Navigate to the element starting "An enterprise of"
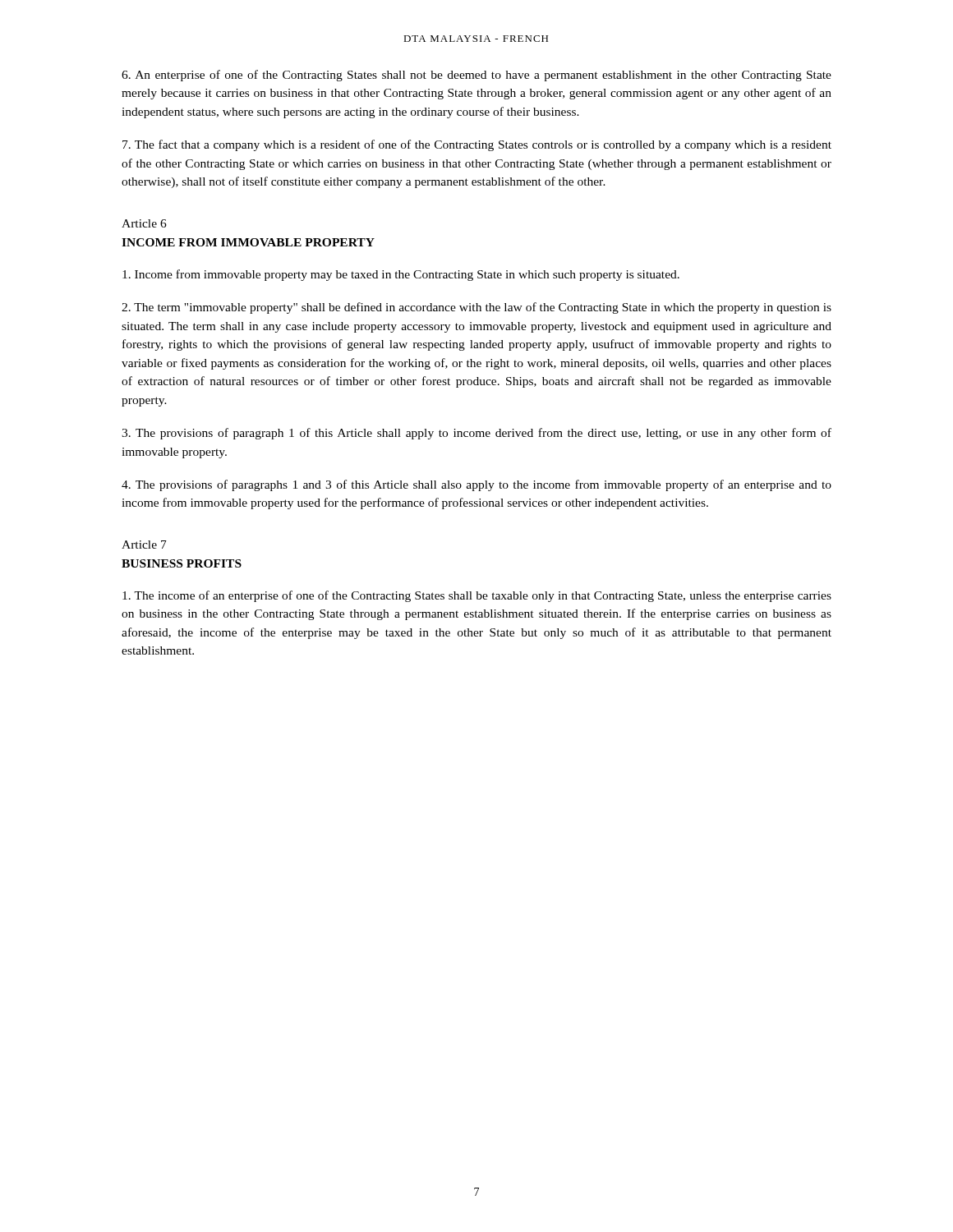 click(x=476, y=93)
